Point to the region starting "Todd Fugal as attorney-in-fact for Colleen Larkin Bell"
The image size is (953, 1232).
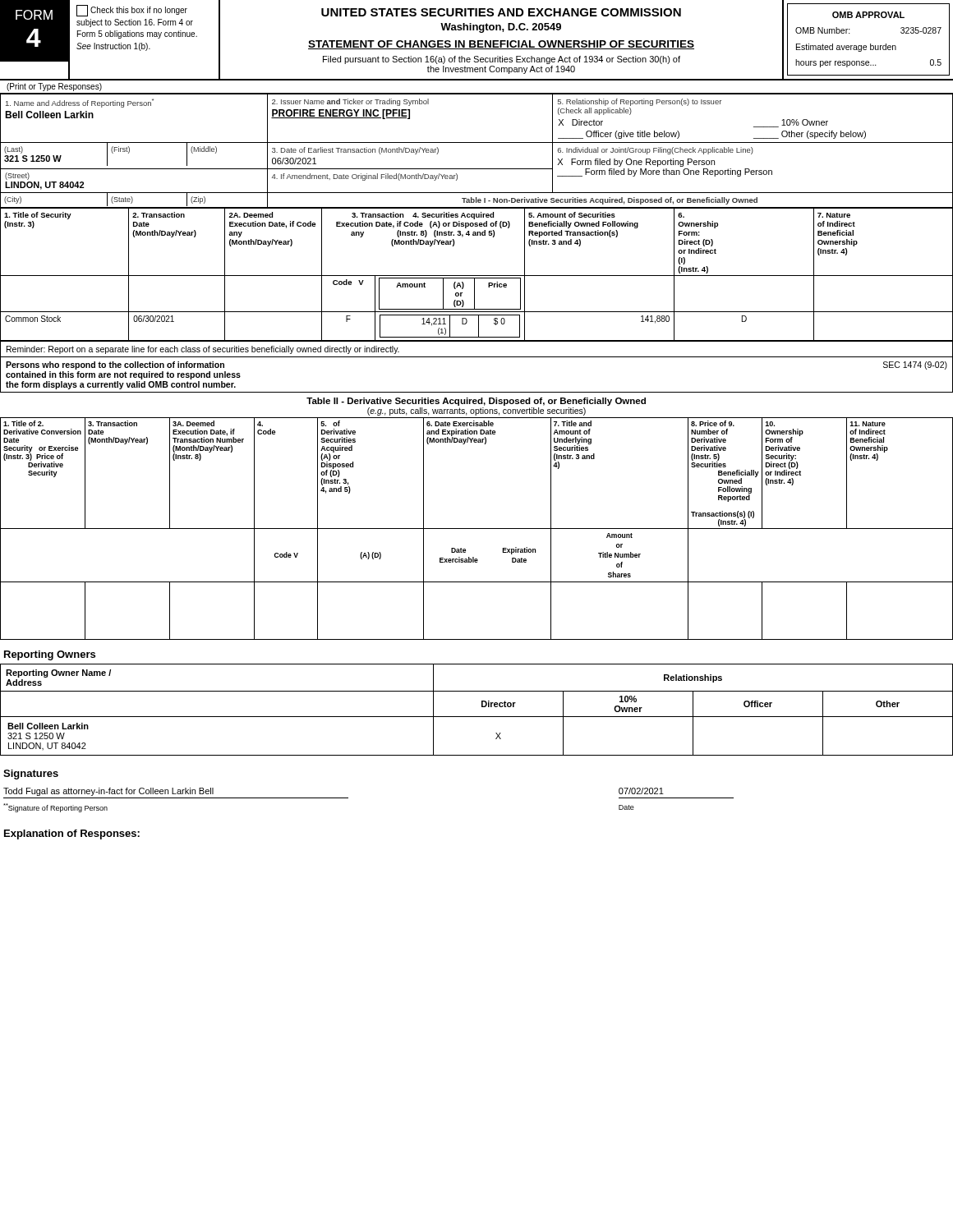point(111,792)
